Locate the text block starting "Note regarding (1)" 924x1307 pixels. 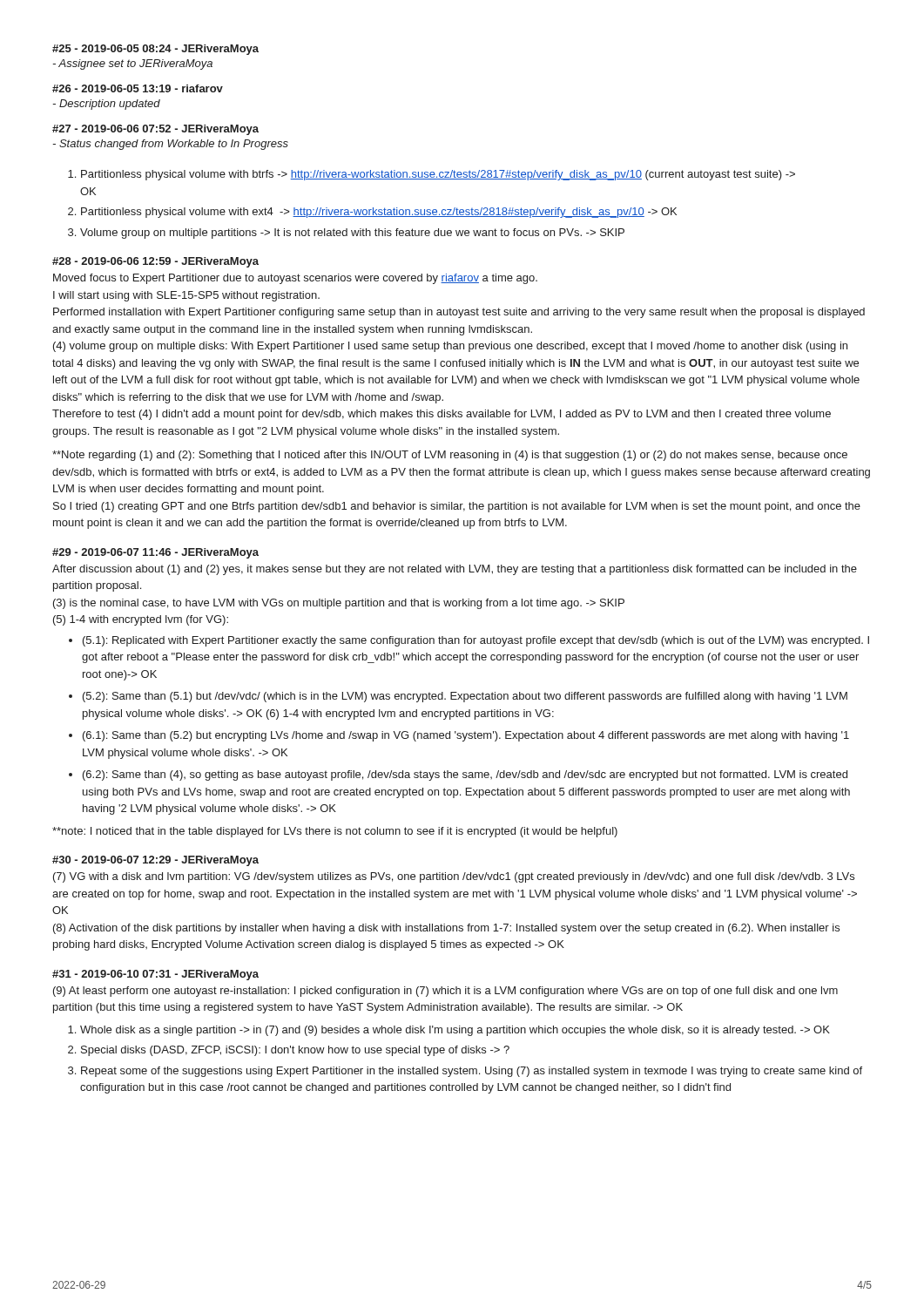click(x=450, y=456)
